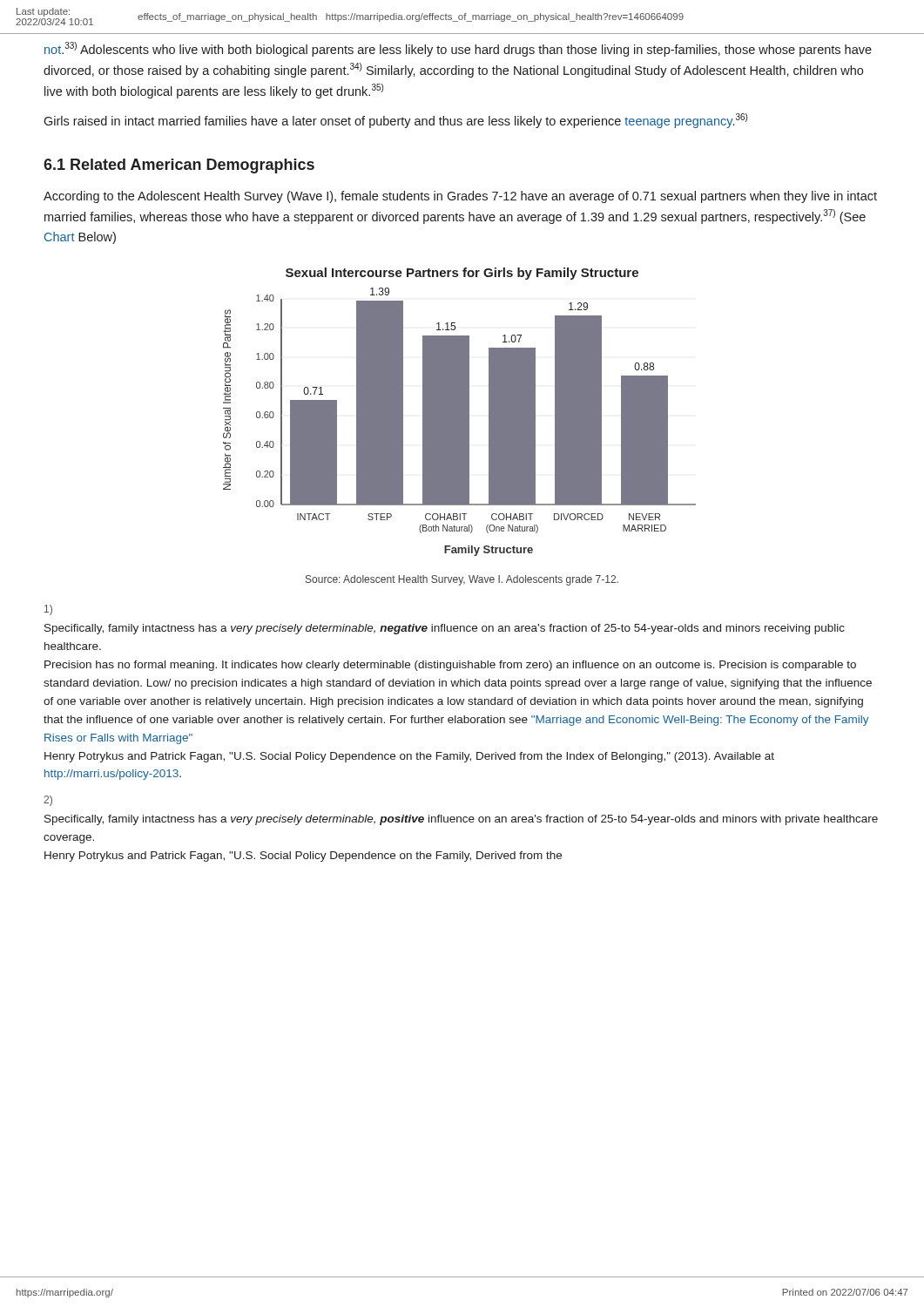Point to the element starting "According to the Adolescent Health Survey (Wave"

tap(460, 217)
